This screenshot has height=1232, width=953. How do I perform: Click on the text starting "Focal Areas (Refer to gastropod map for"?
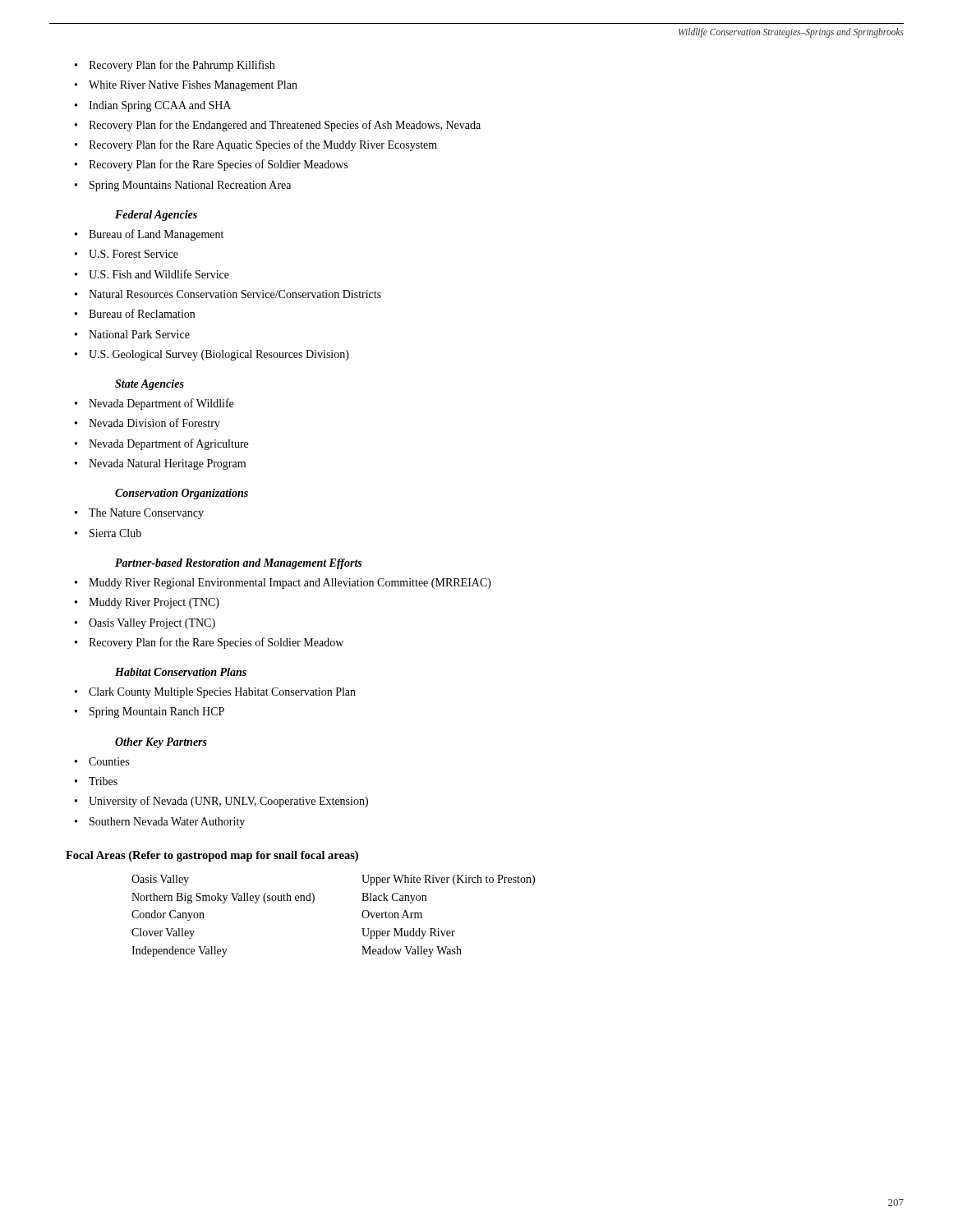click(212, 855)
